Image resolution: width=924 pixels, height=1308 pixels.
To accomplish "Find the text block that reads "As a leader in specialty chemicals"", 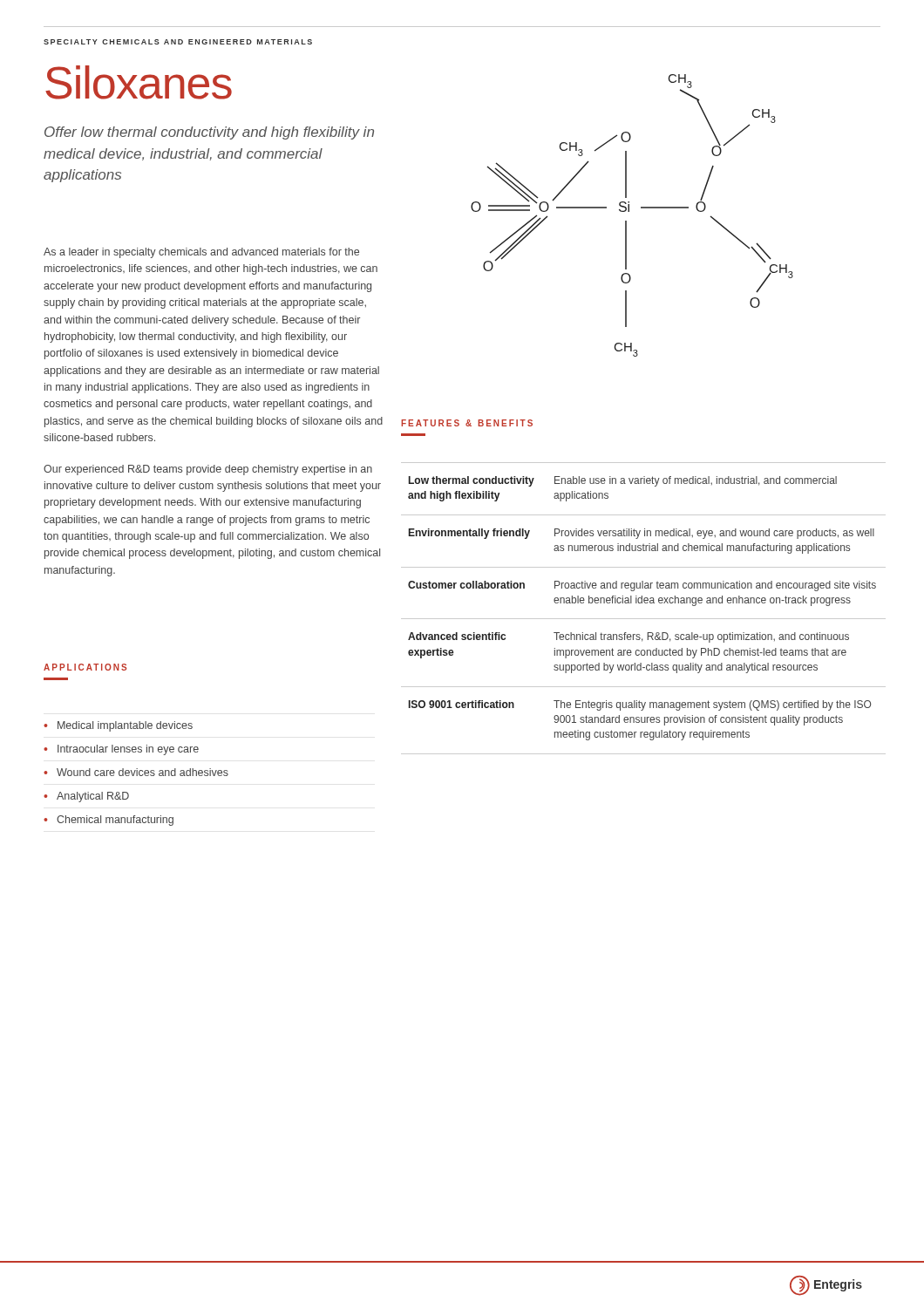I will (x=214, y=412).
